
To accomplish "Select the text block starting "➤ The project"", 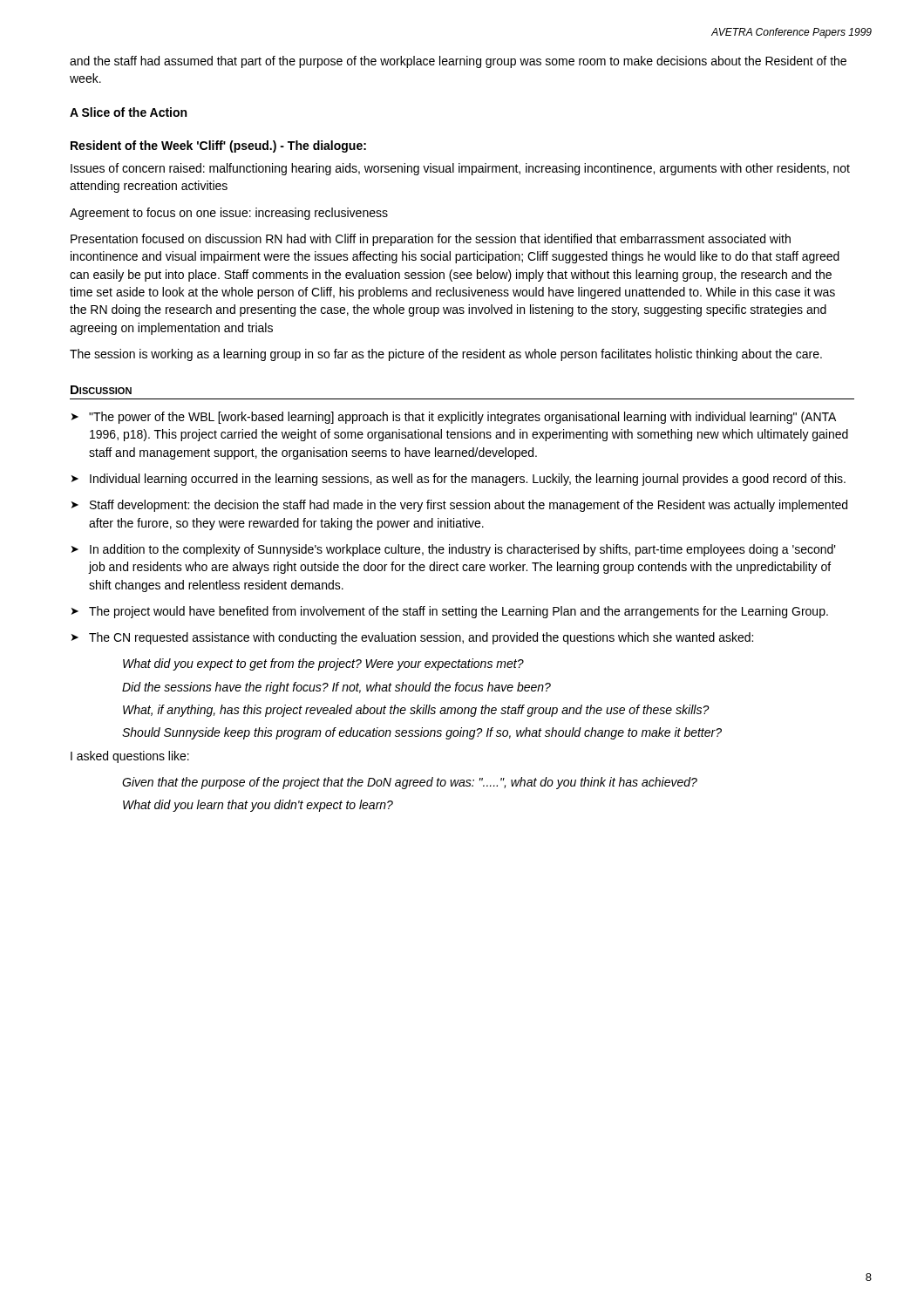I will [462, 611].
